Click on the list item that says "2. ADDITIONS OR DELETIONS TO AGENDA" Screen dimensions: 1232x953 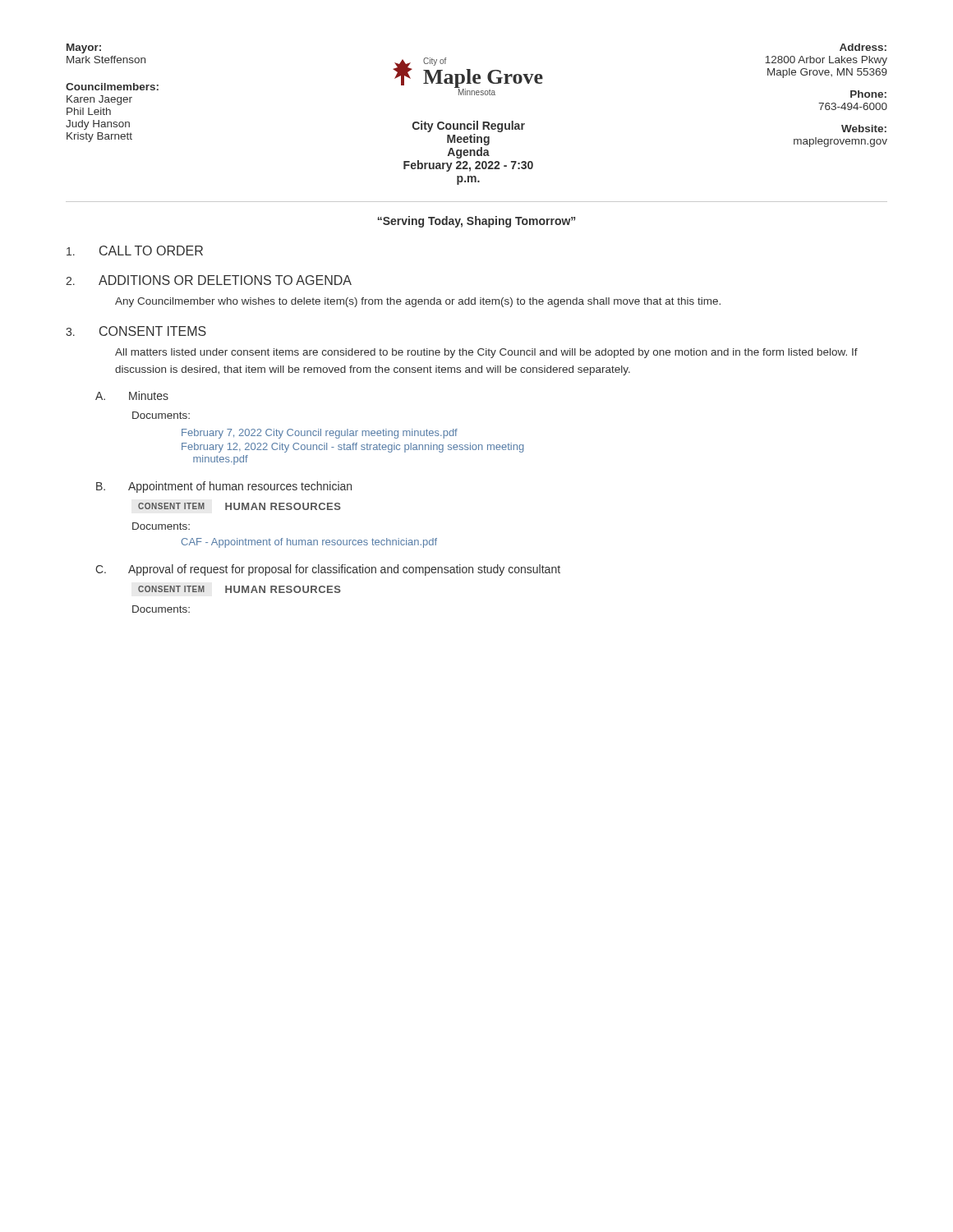[x=209, y=281]
